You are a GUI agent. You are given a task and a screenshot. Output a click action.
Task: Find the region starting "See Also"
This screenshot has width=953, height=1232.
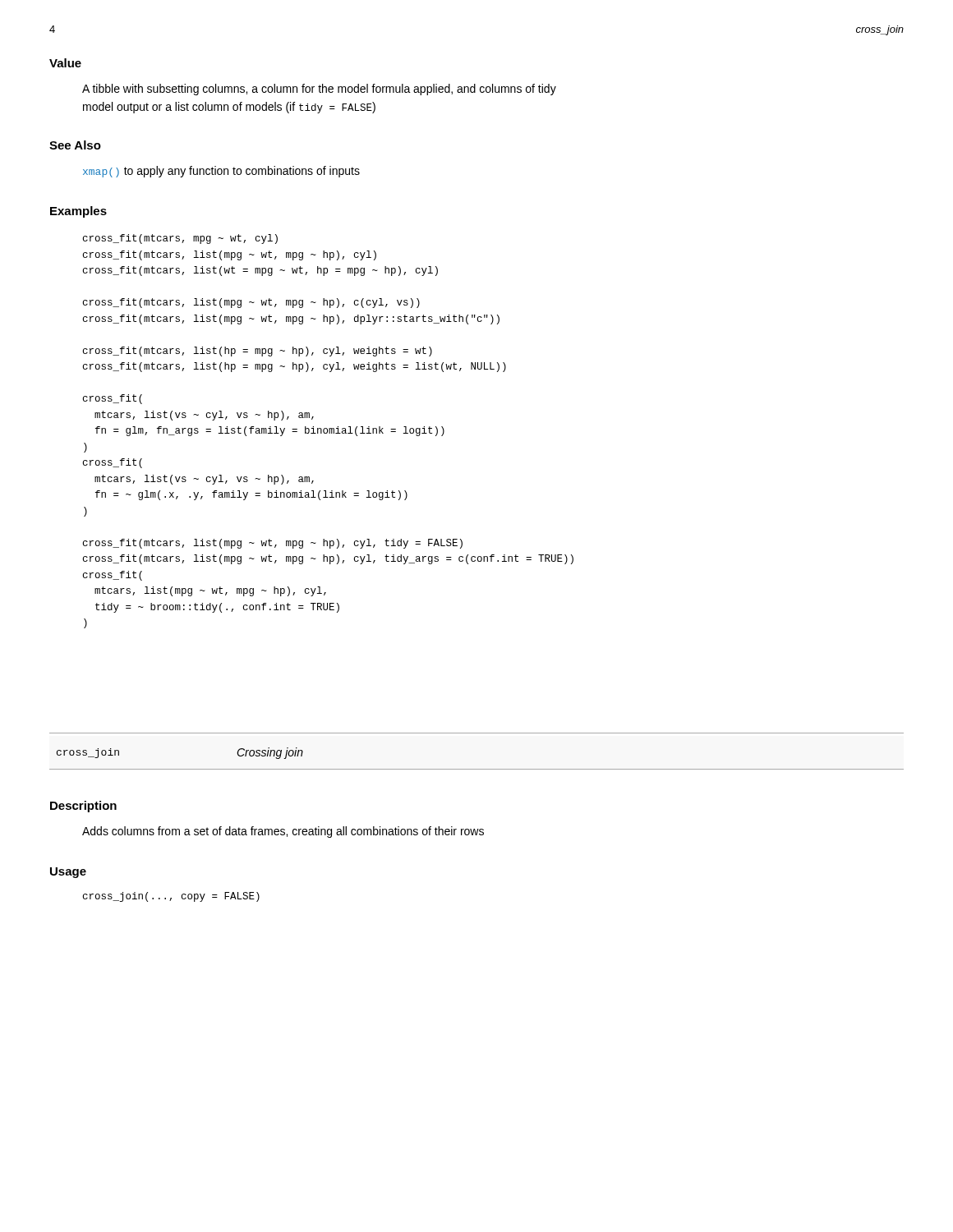(75, 145)
